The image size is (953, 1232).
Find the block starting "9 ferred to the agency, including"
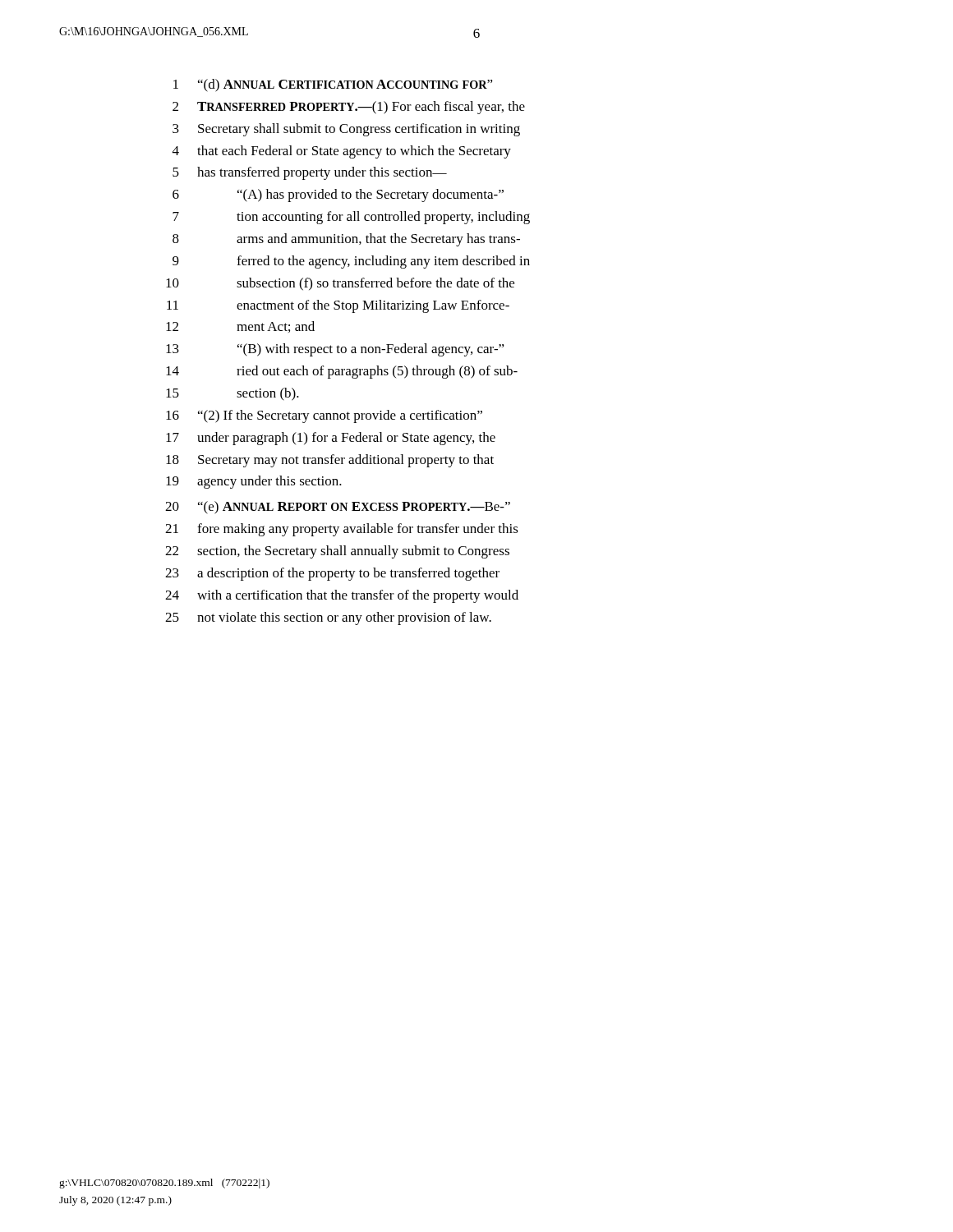pos(505,261)
